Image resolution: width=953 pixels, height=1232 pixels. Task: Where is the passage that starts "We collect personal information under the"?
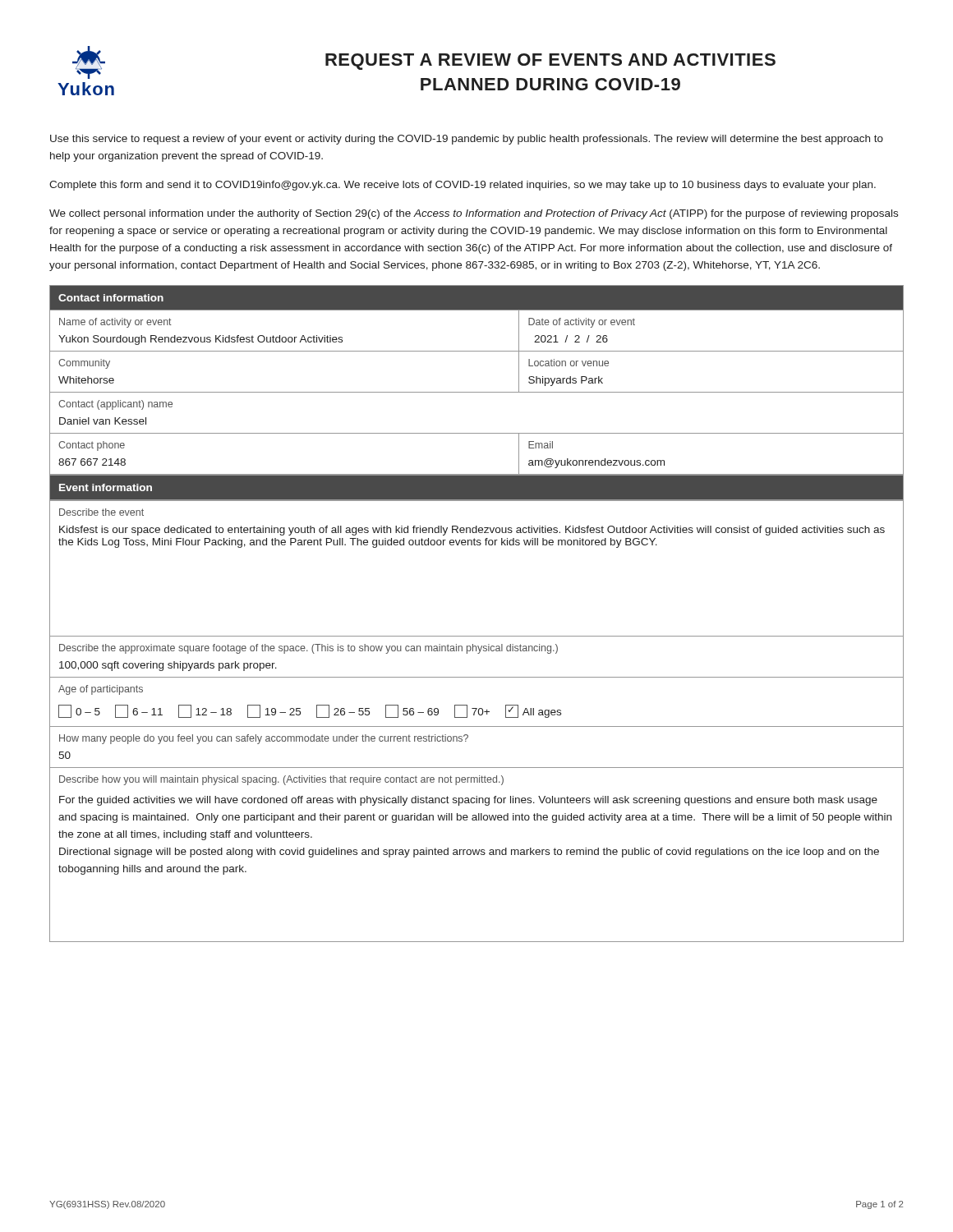(x=474, y=239)
